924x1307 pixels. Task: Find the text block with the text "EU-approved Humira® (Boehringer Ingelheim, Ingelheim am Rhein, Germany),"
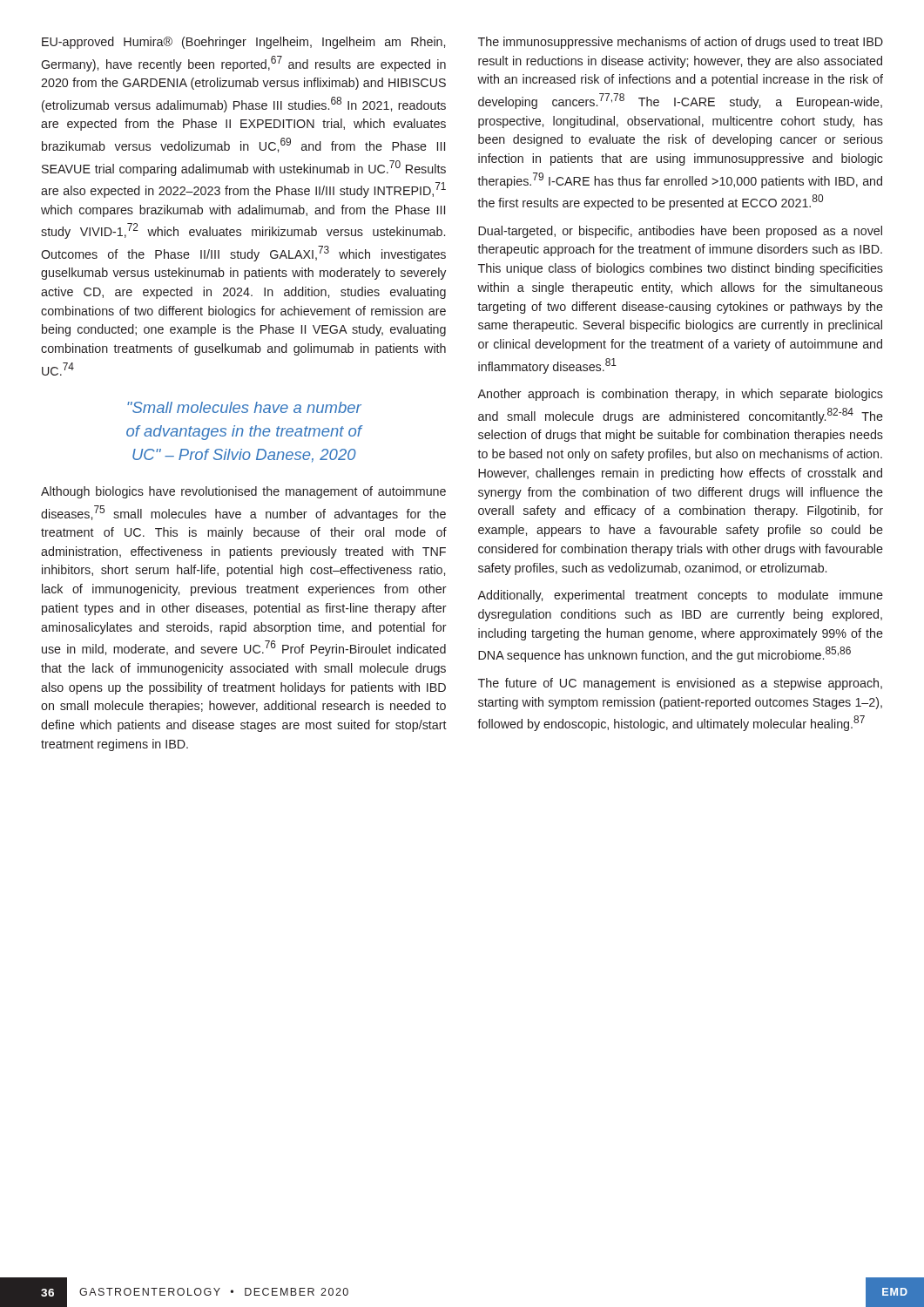point(244,207)
